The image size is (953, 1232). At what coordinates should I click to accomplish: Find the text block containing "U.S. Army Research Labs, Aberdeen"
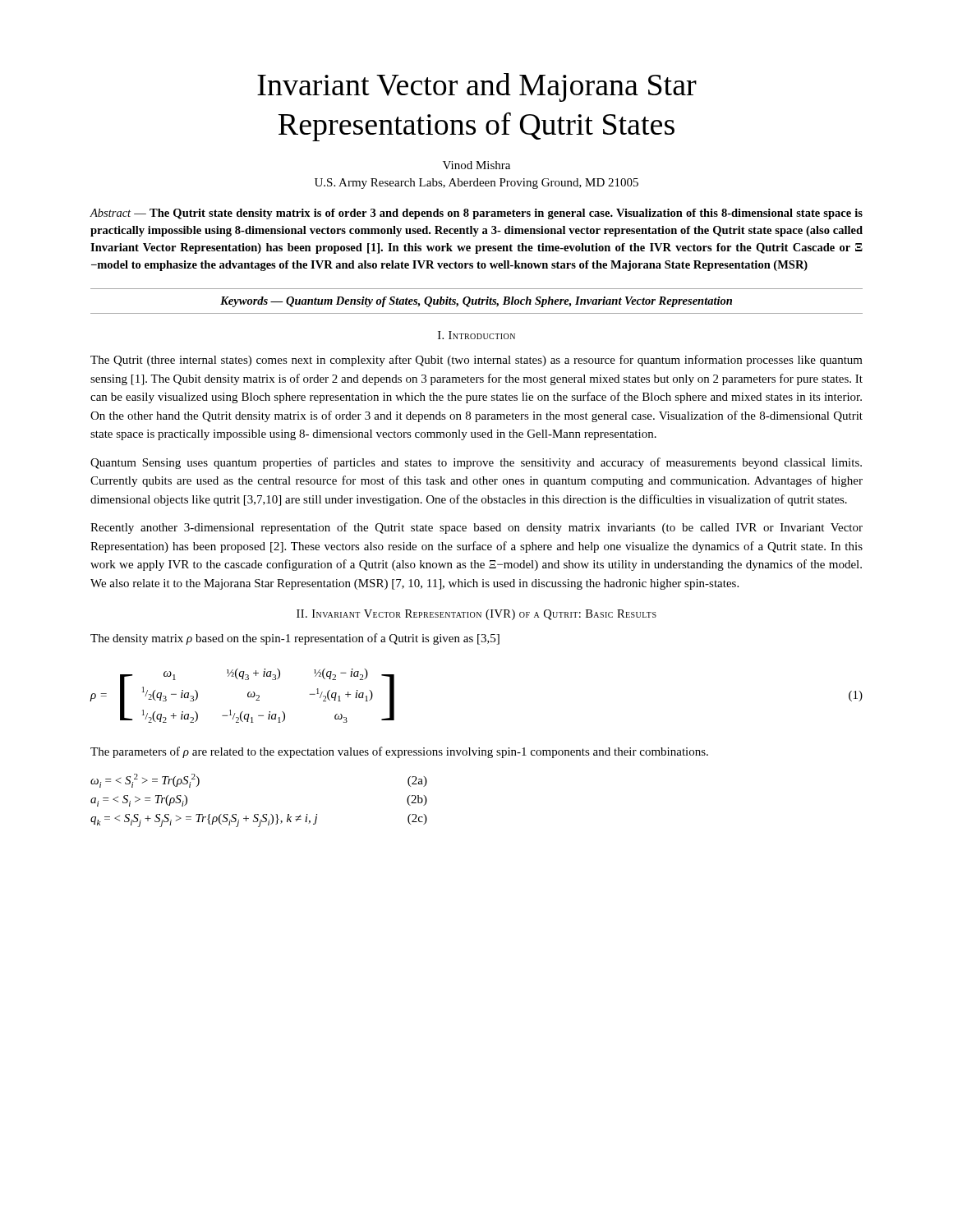[x=476, y=182]
